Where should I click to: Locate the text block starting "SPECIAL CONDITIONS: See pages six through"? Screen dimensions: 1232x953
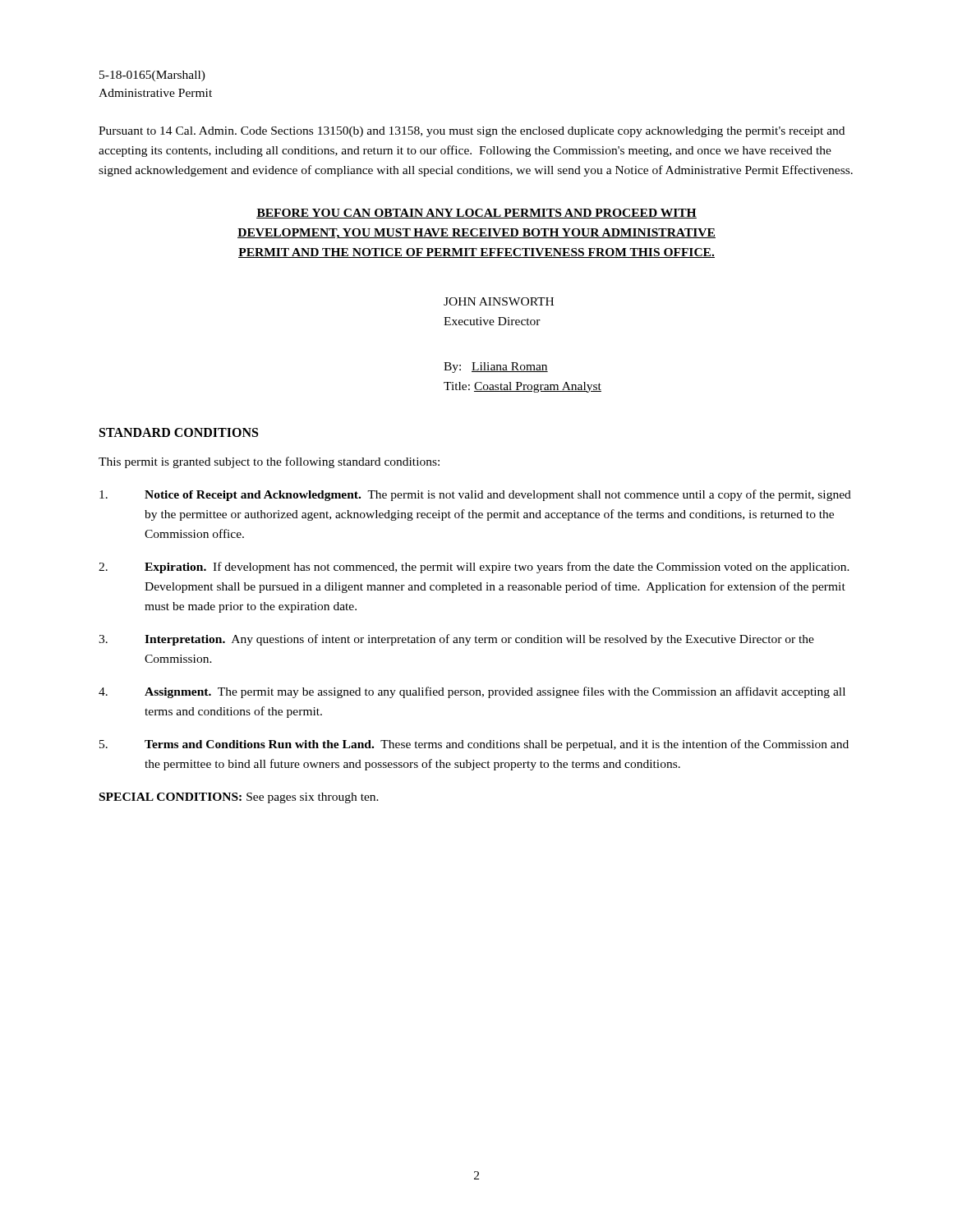239,796
